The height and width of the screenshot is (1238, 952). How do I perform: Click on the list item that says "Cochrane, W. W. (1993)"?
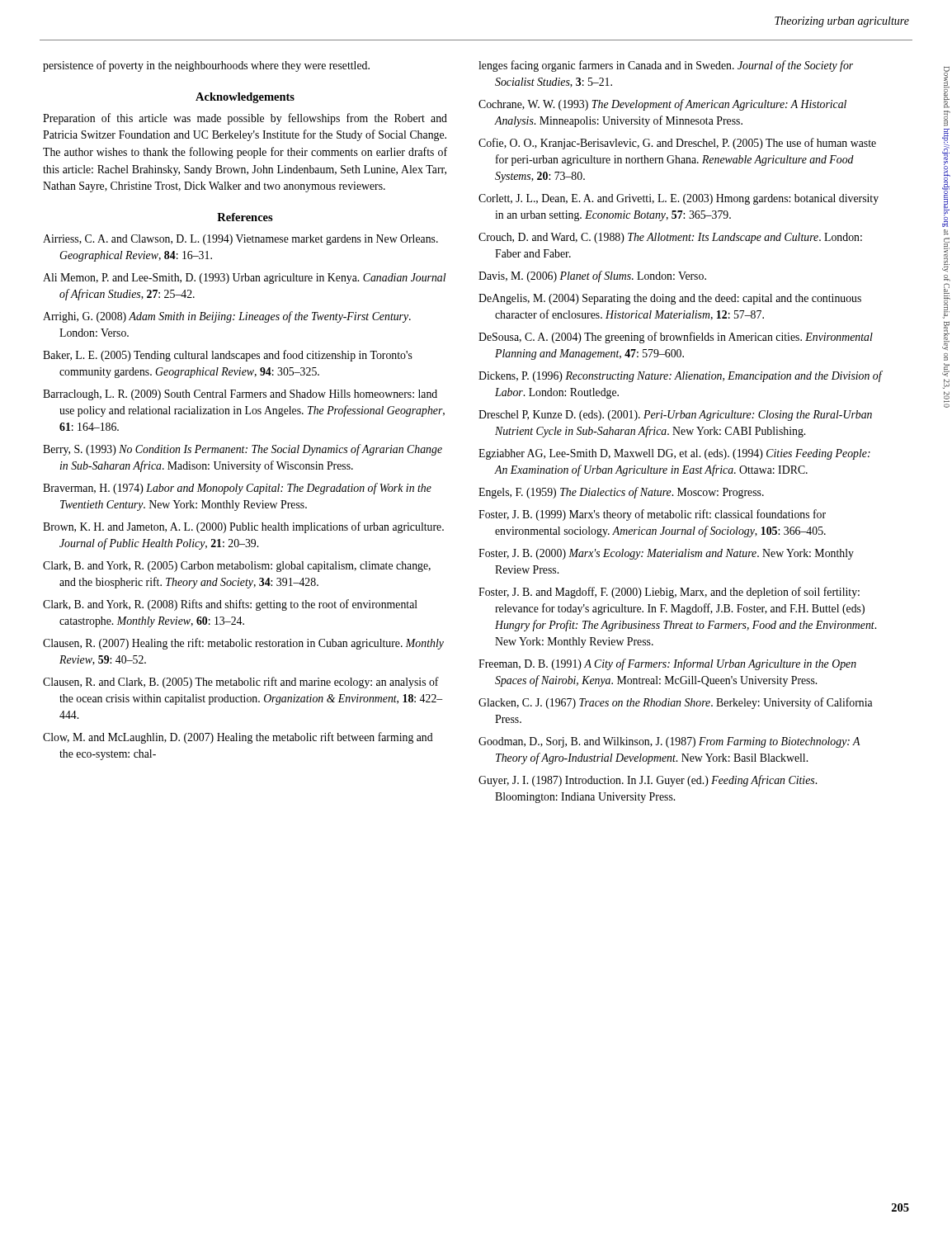[x=663, y=113]
